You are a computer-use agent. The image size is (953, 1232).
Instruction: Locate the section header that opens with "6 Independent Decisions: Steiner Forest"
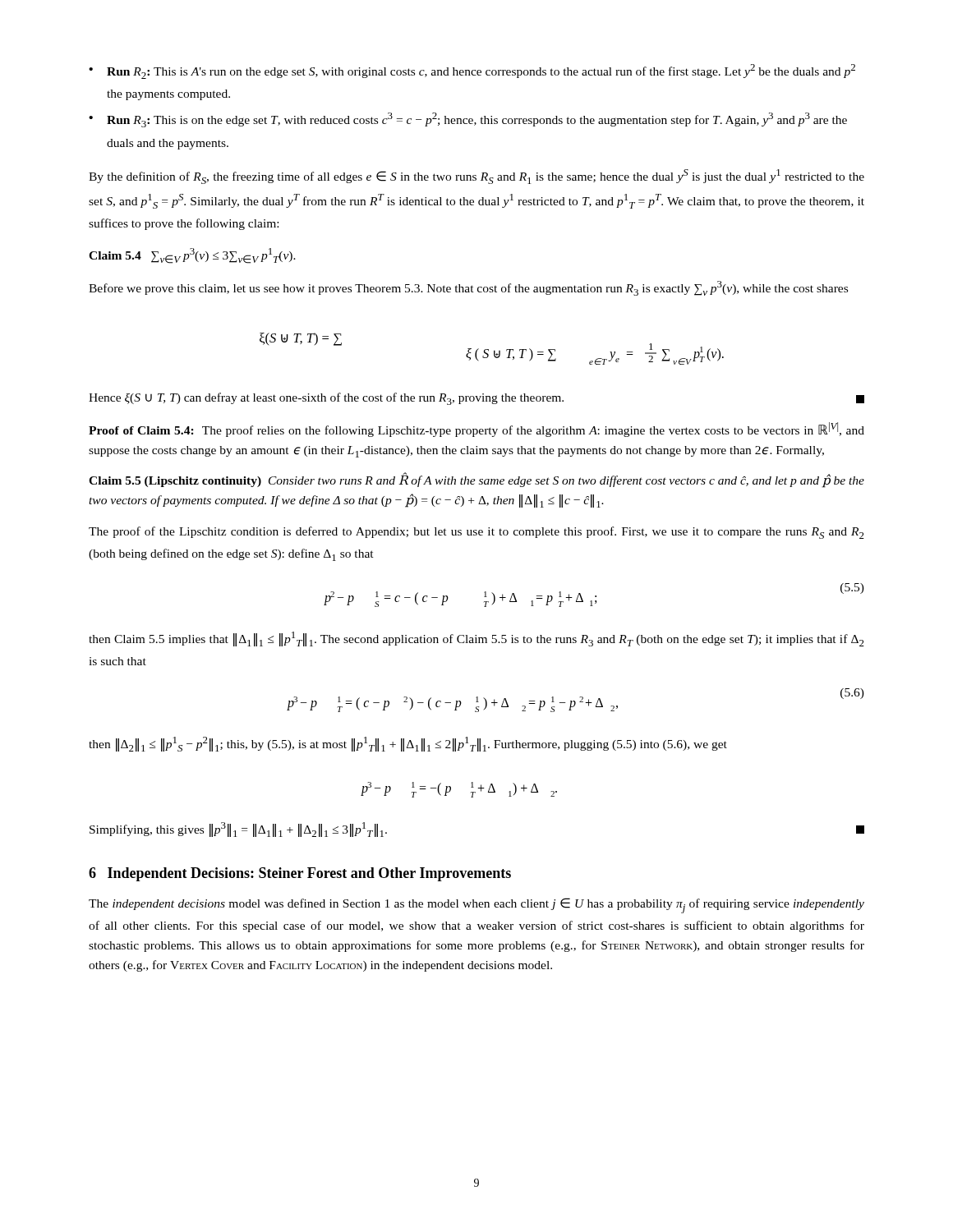300,873
